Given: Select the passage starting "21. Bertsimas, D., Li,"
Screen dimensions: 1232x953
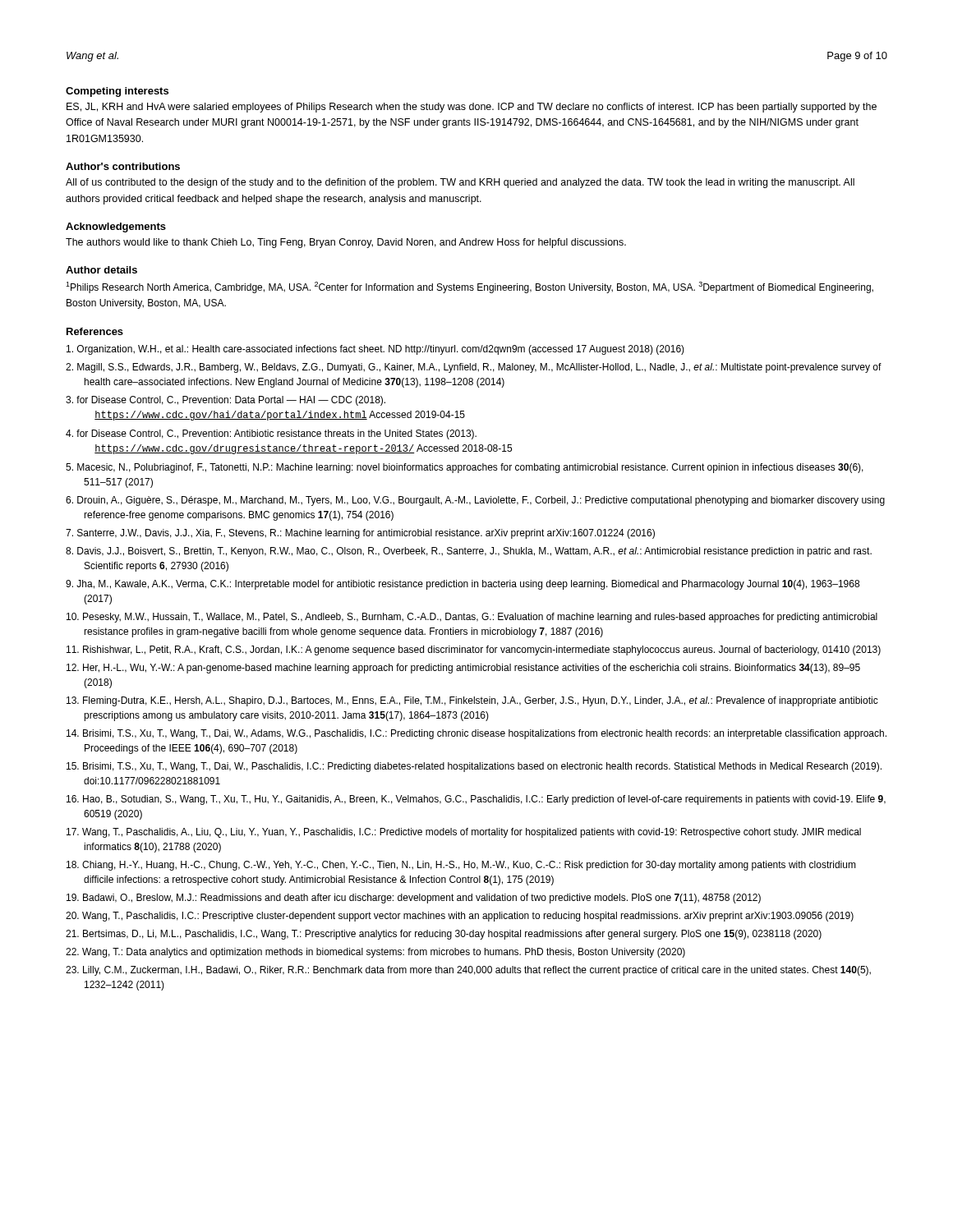Looking at the screenshot, I should (x=476, y=934).
